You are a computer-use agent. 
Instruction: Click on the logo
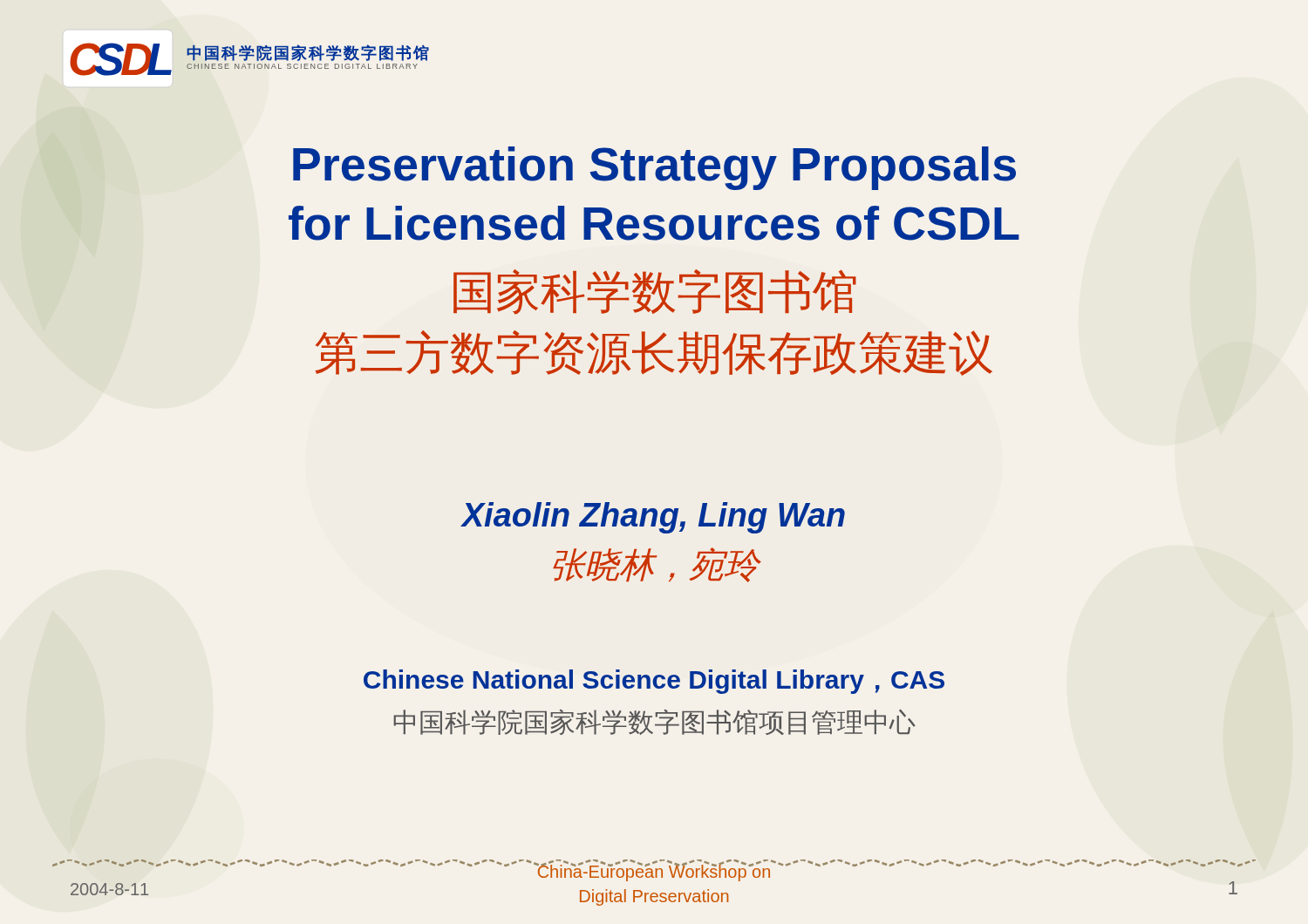click(x=246, y=58)
